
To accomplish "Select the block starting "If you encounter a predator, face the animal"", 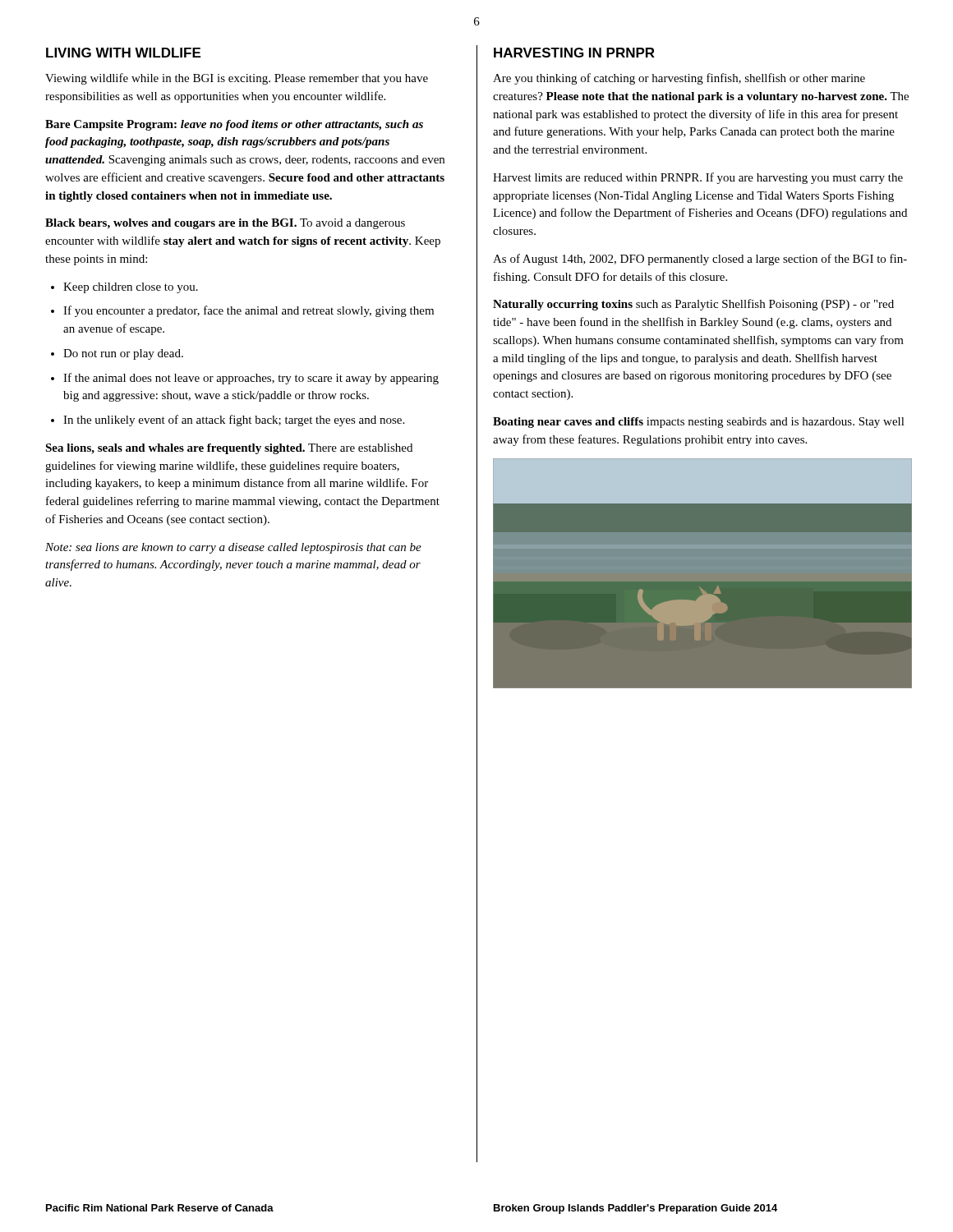I will tap(249, 320).
